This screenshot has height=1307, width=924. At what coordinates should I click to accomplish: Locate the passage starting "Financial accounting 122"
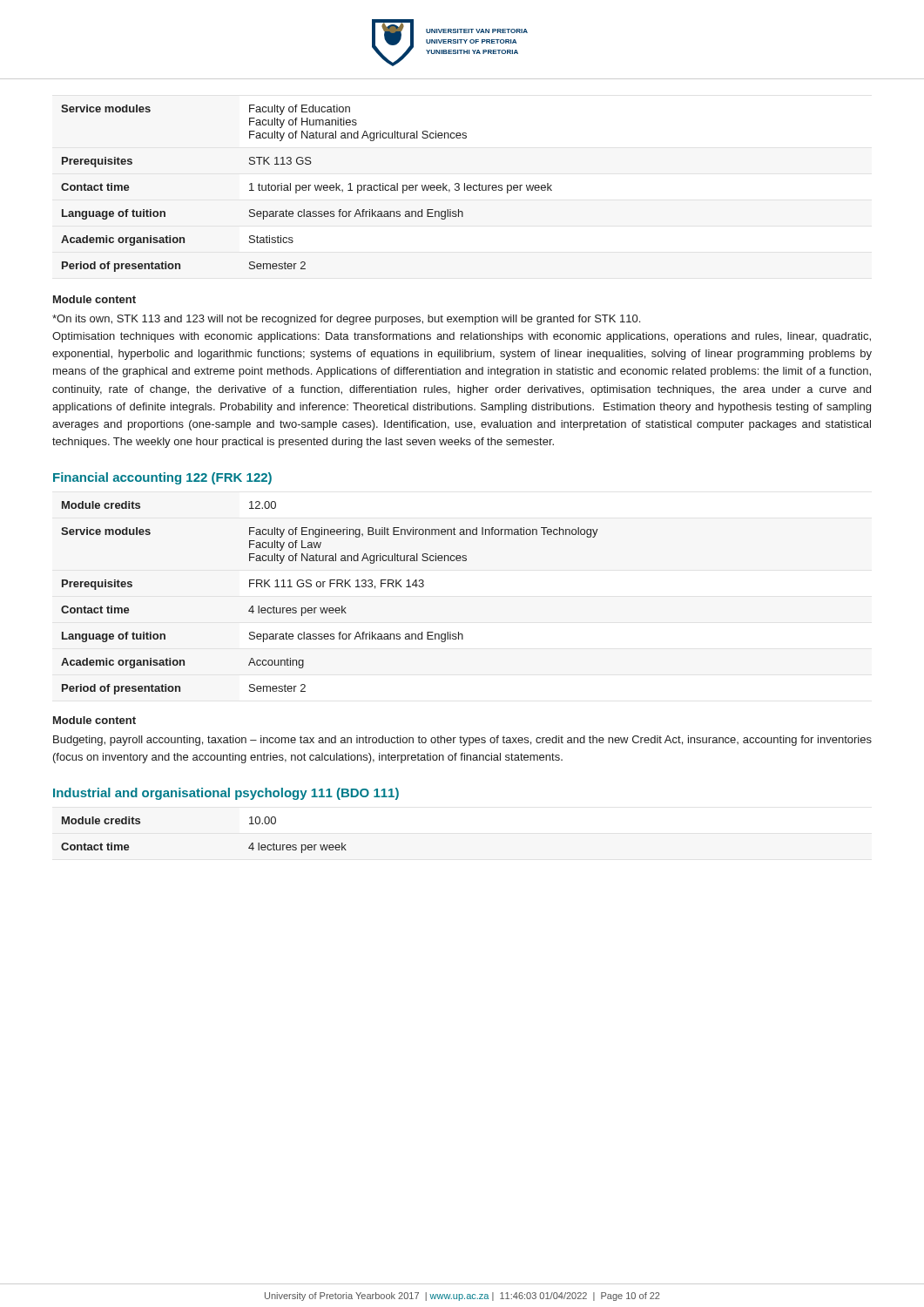tap(162, 477)
